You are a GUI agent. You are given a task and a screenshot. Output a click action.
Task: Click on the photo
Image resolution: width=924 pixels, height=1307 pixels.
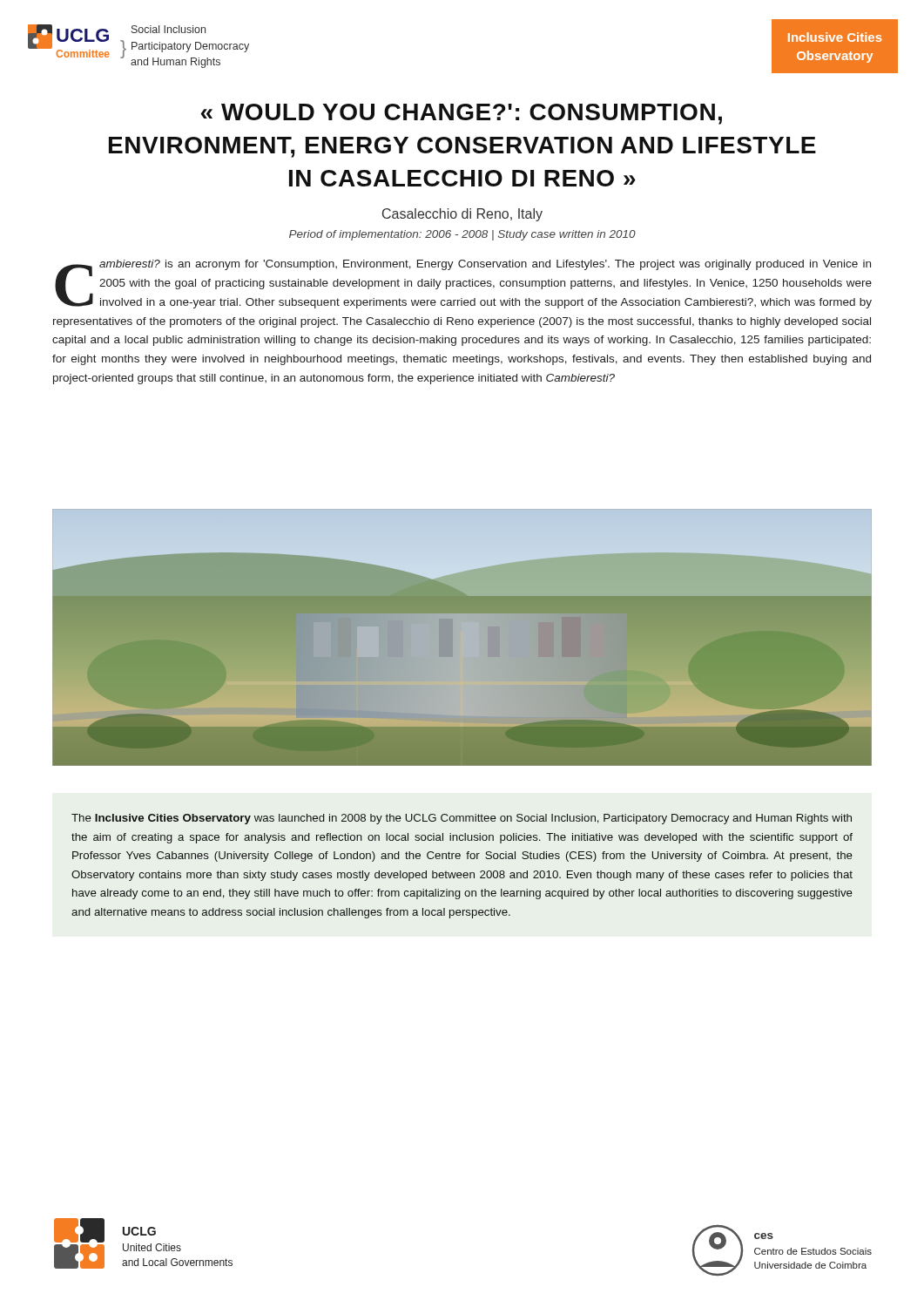pos(462,639)
